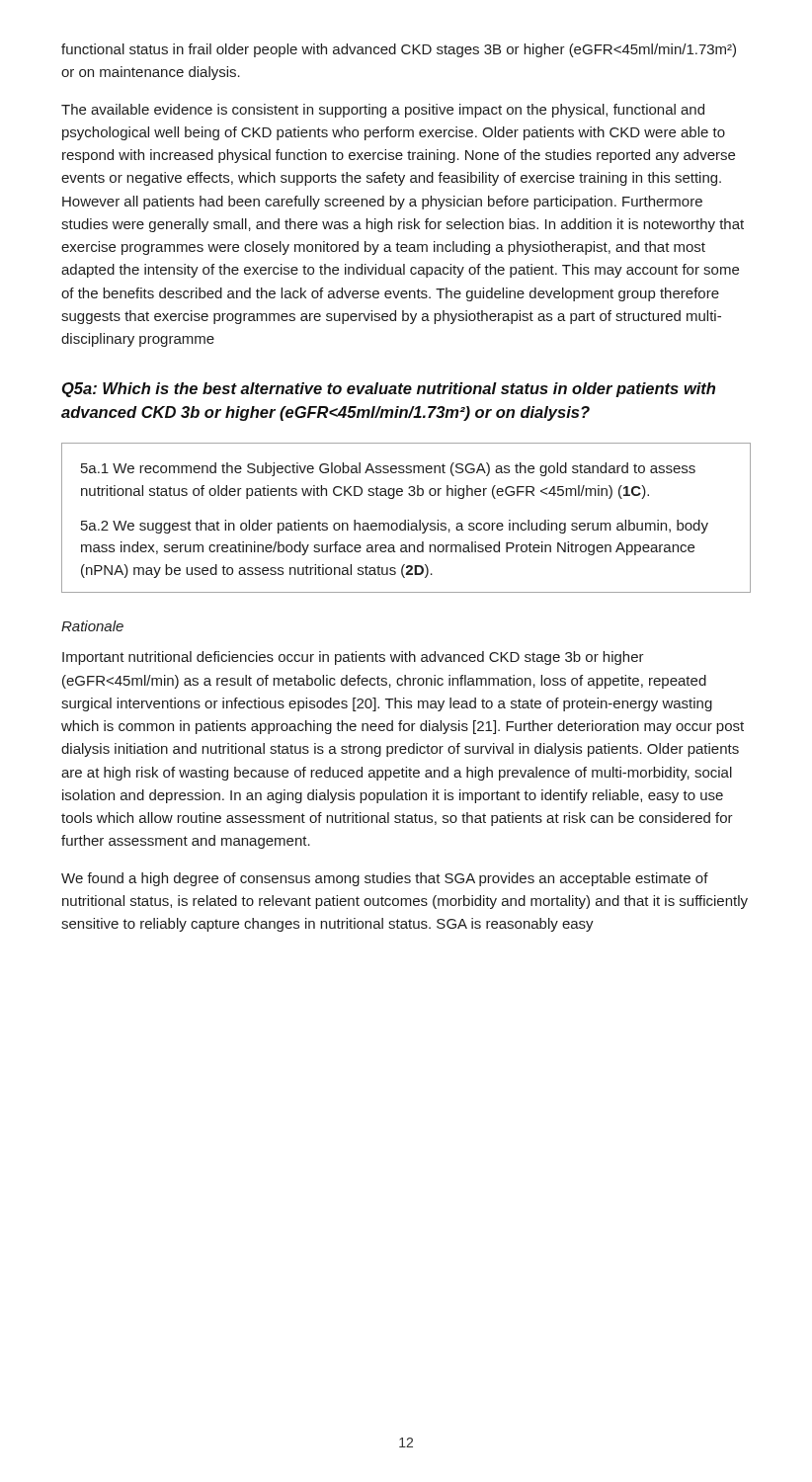Locate the text block that says "We found a high degree of consensus among"
This screenshot has height=1482, width=812.
pos(406,901)
